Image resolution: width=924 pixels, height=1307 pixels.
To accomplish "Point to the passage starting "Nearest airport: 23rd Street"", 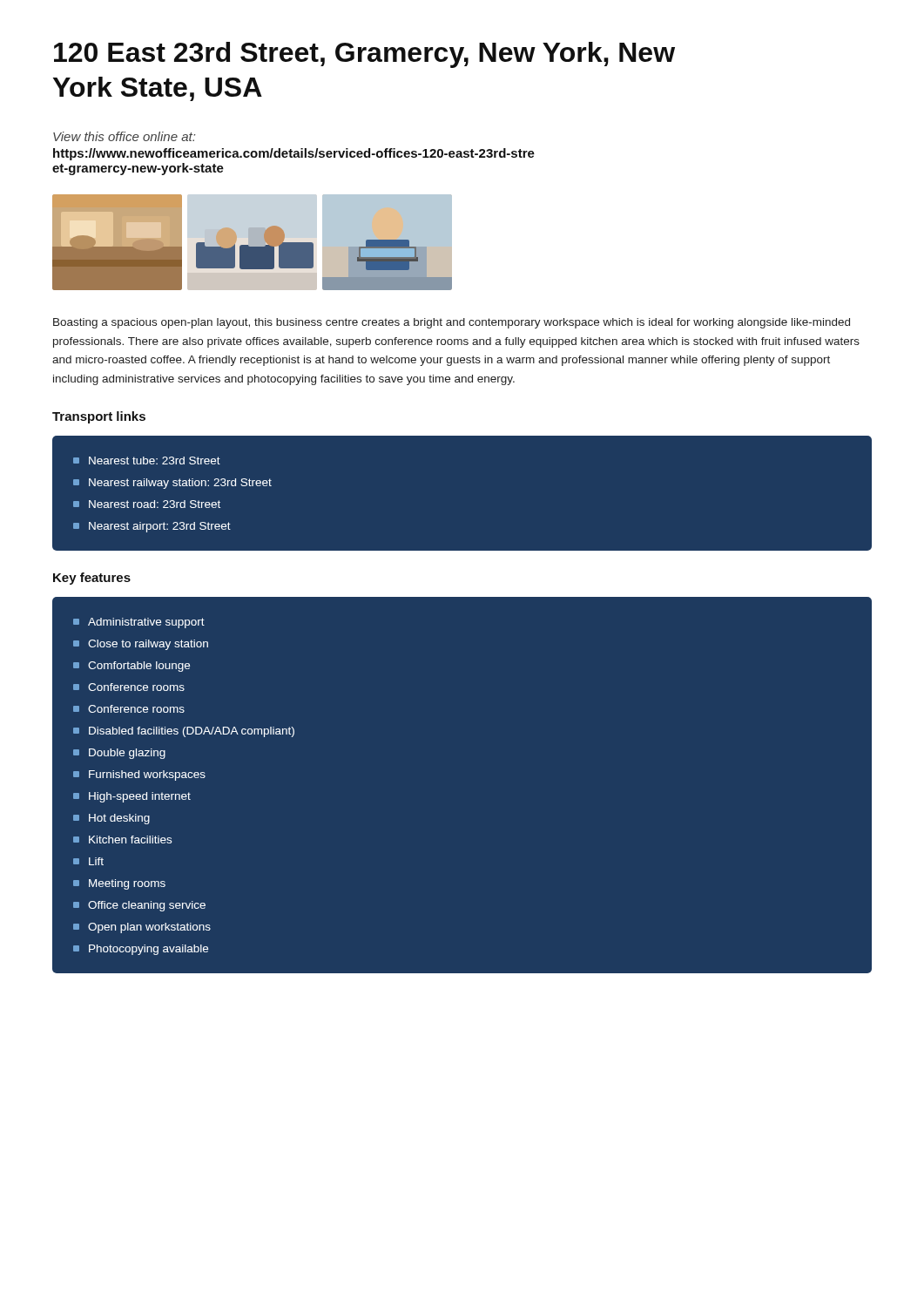I will [x=159, y=526].
